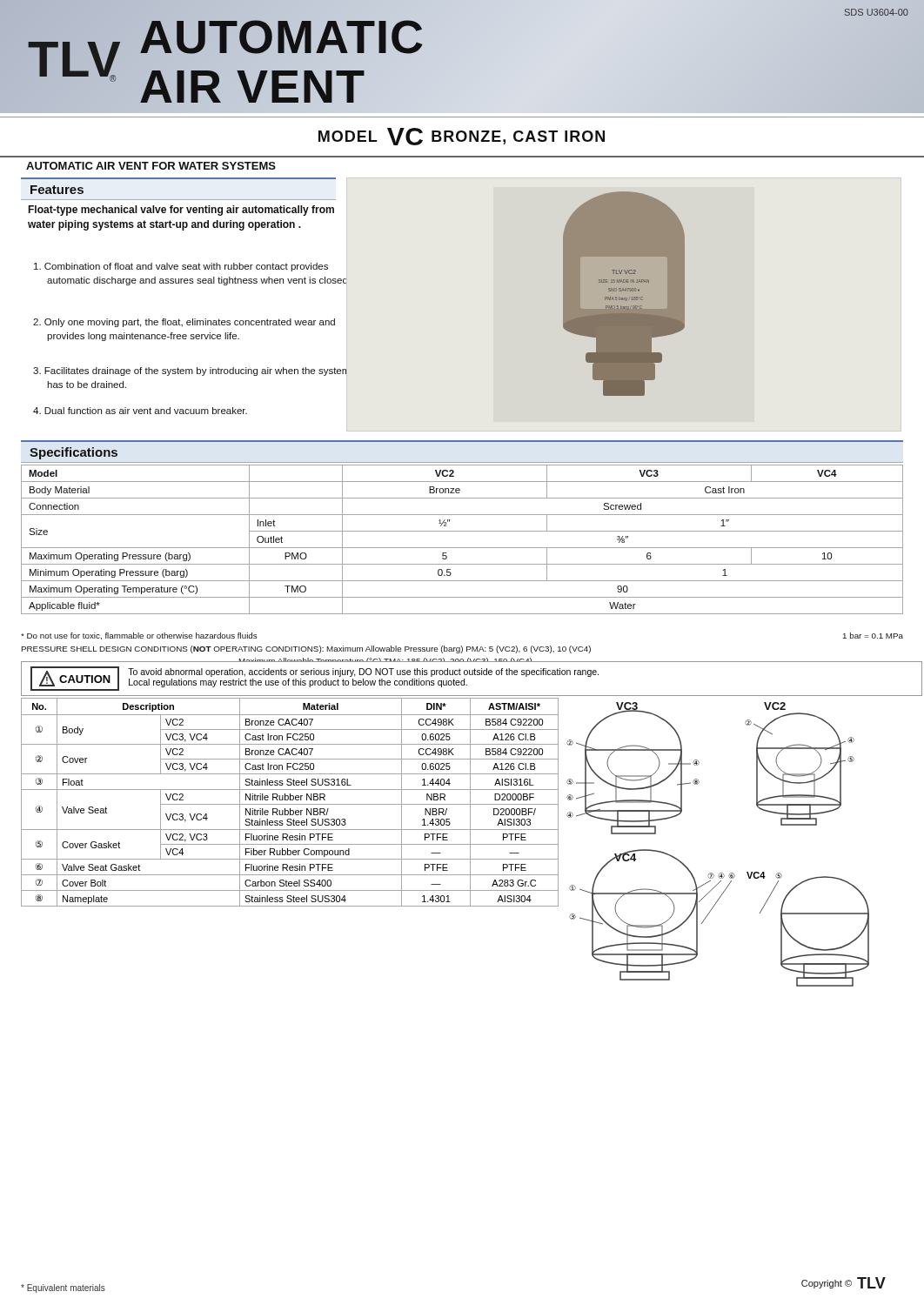924x1305 pixels.
Task: Navigate to the text starting "AUTOMATIC AIR VENT"
Action: click(x=151, y=166)
